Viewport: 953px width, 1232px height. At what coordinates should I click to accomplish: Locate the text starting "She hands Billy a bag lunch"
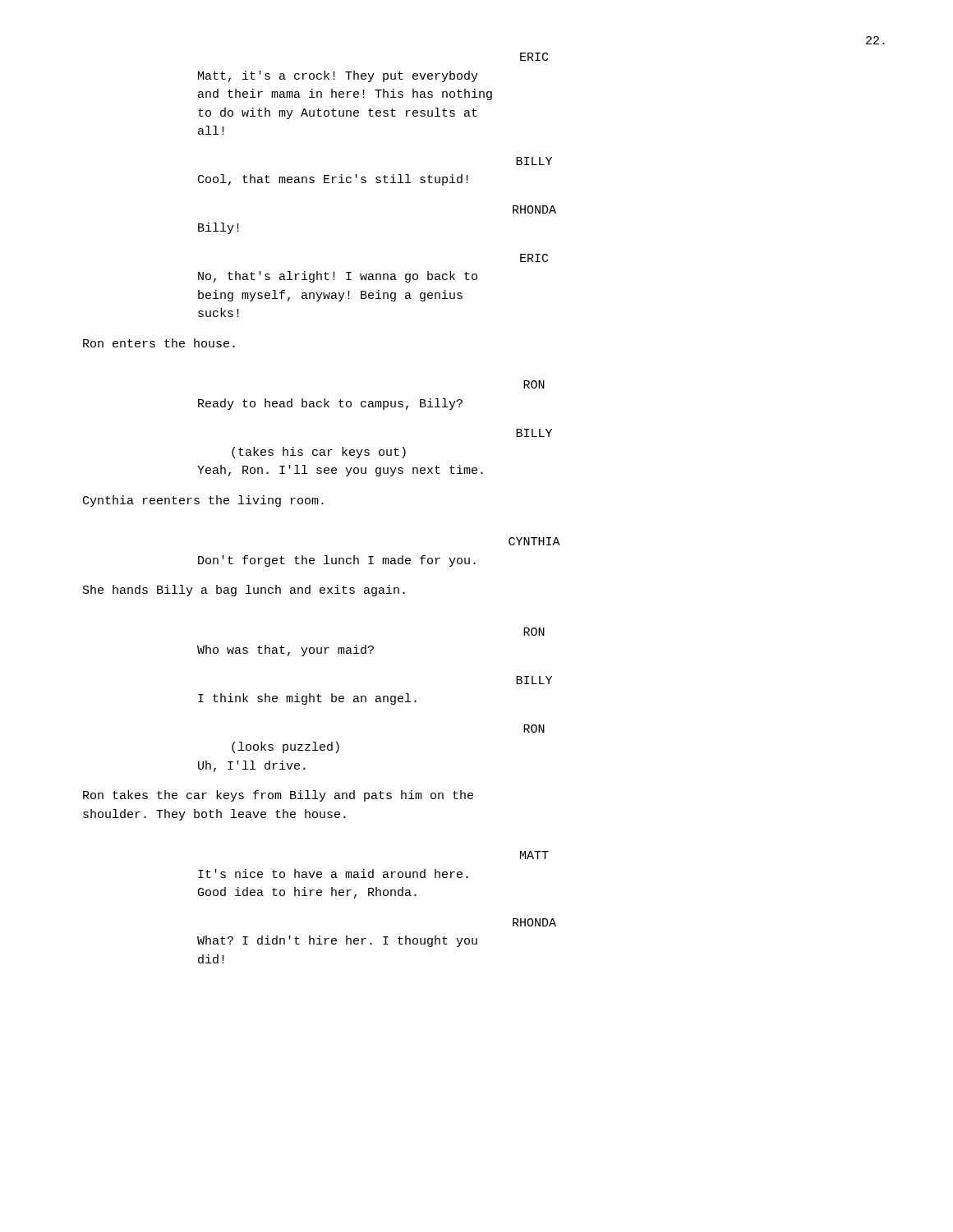(x=244, y=591)
